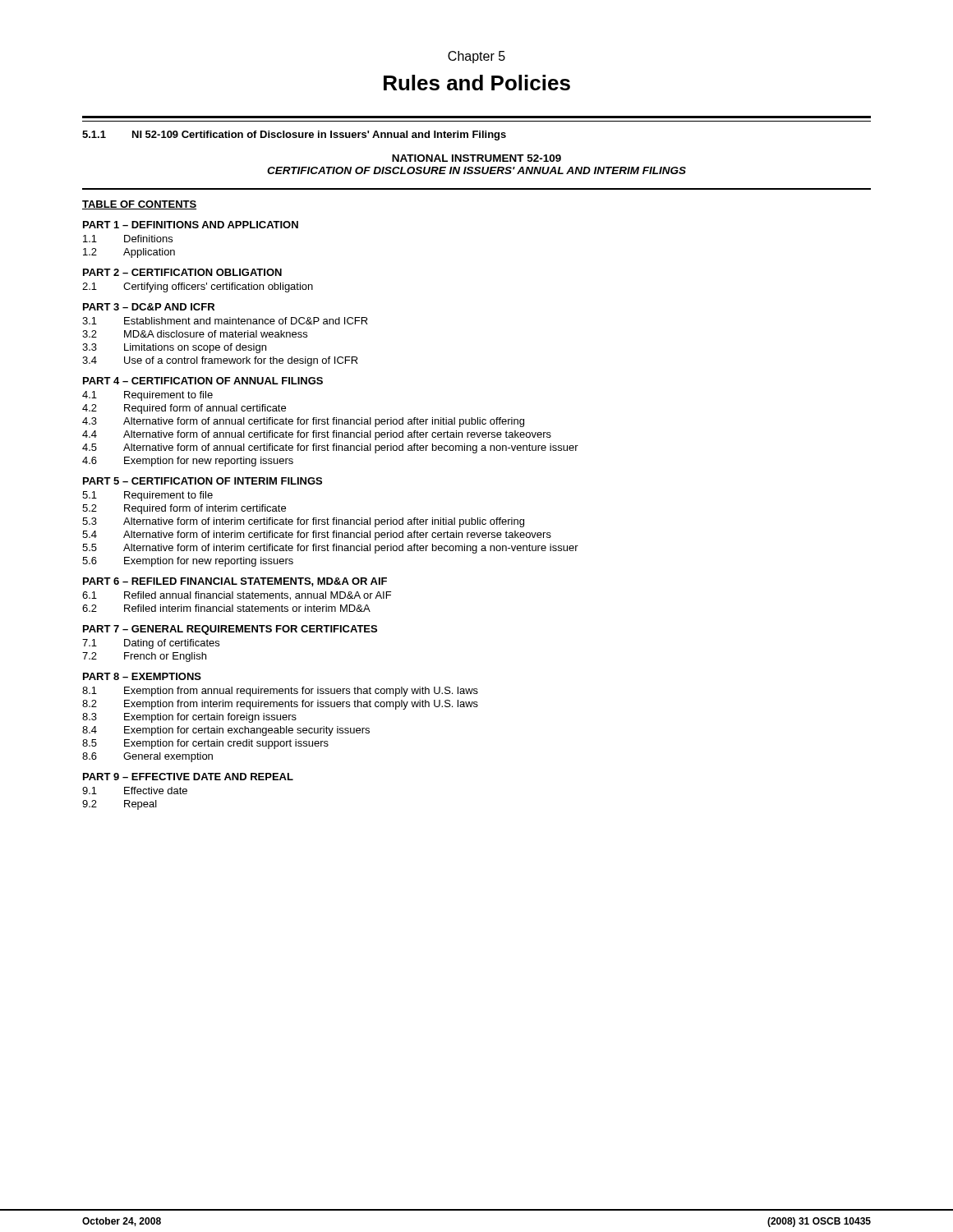Screen dimensions: 1232x953
Task: Find the list item that reads "5.2Required form of interim certificate"
Action: pos(476,508)
